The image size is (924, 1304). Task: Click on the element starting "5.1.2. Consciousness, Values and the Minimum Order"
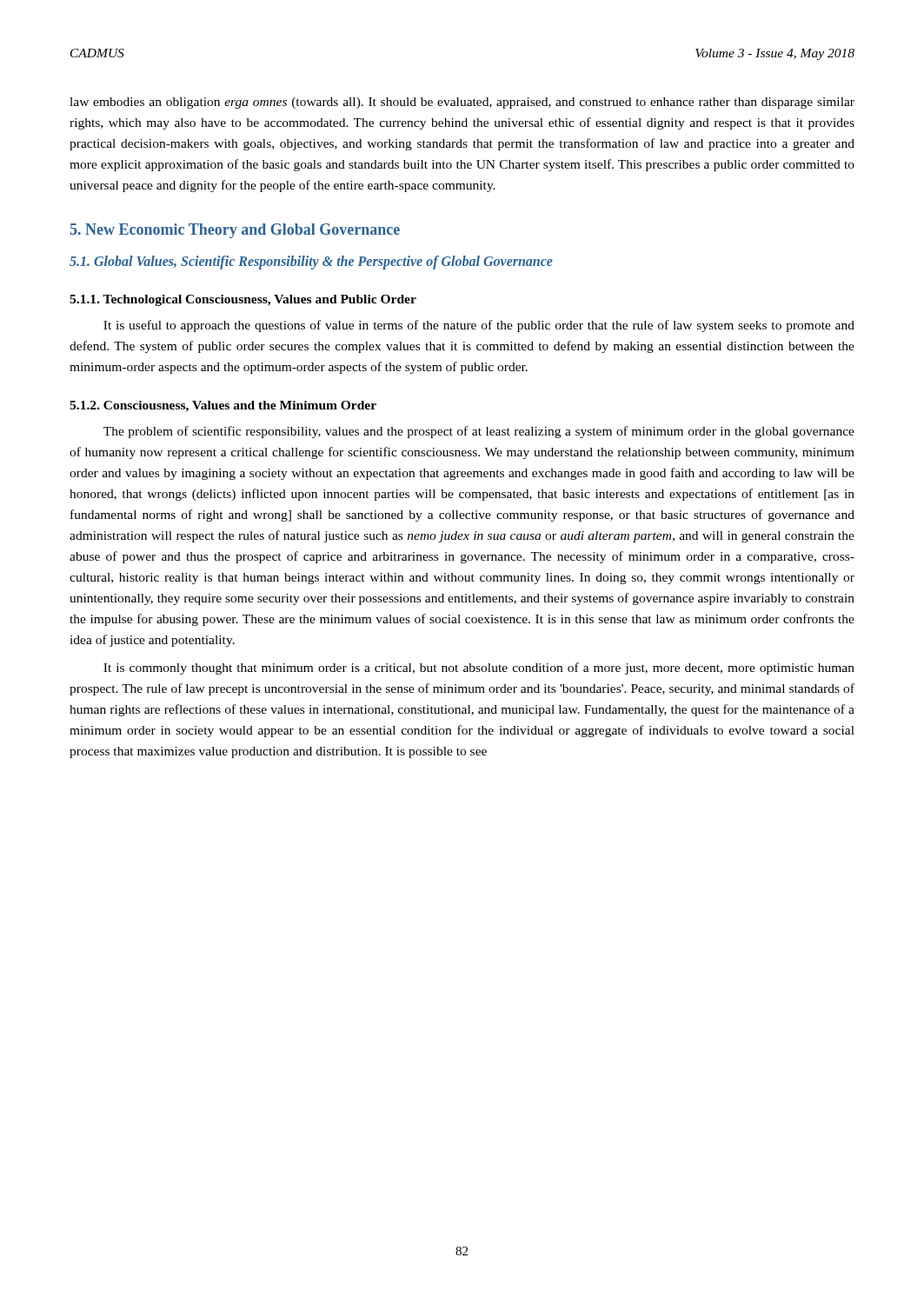(x=223, y=405)
